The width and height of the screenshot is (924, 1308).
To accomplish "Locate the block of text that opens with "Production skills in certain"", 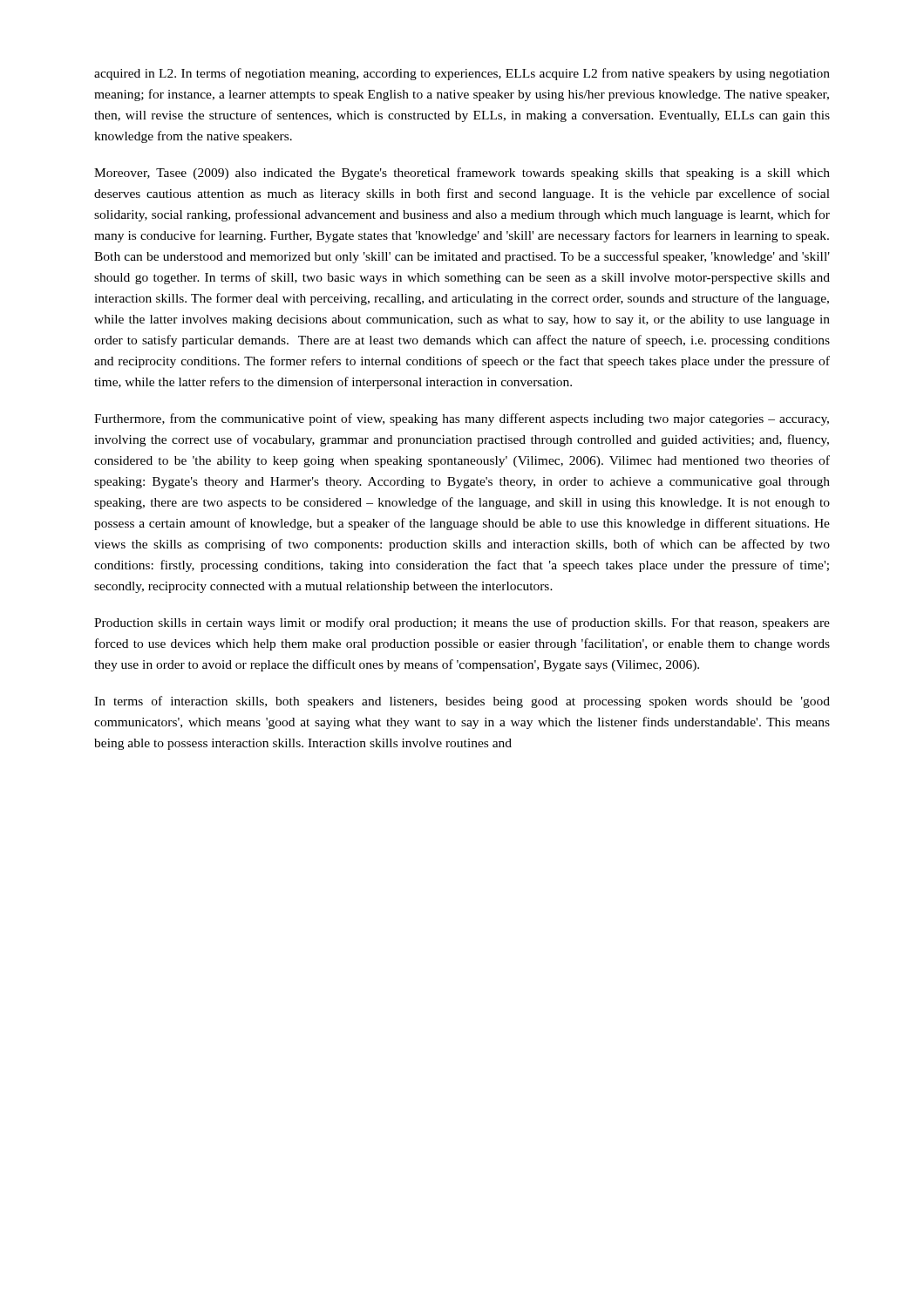I will (x=462, y=643).
